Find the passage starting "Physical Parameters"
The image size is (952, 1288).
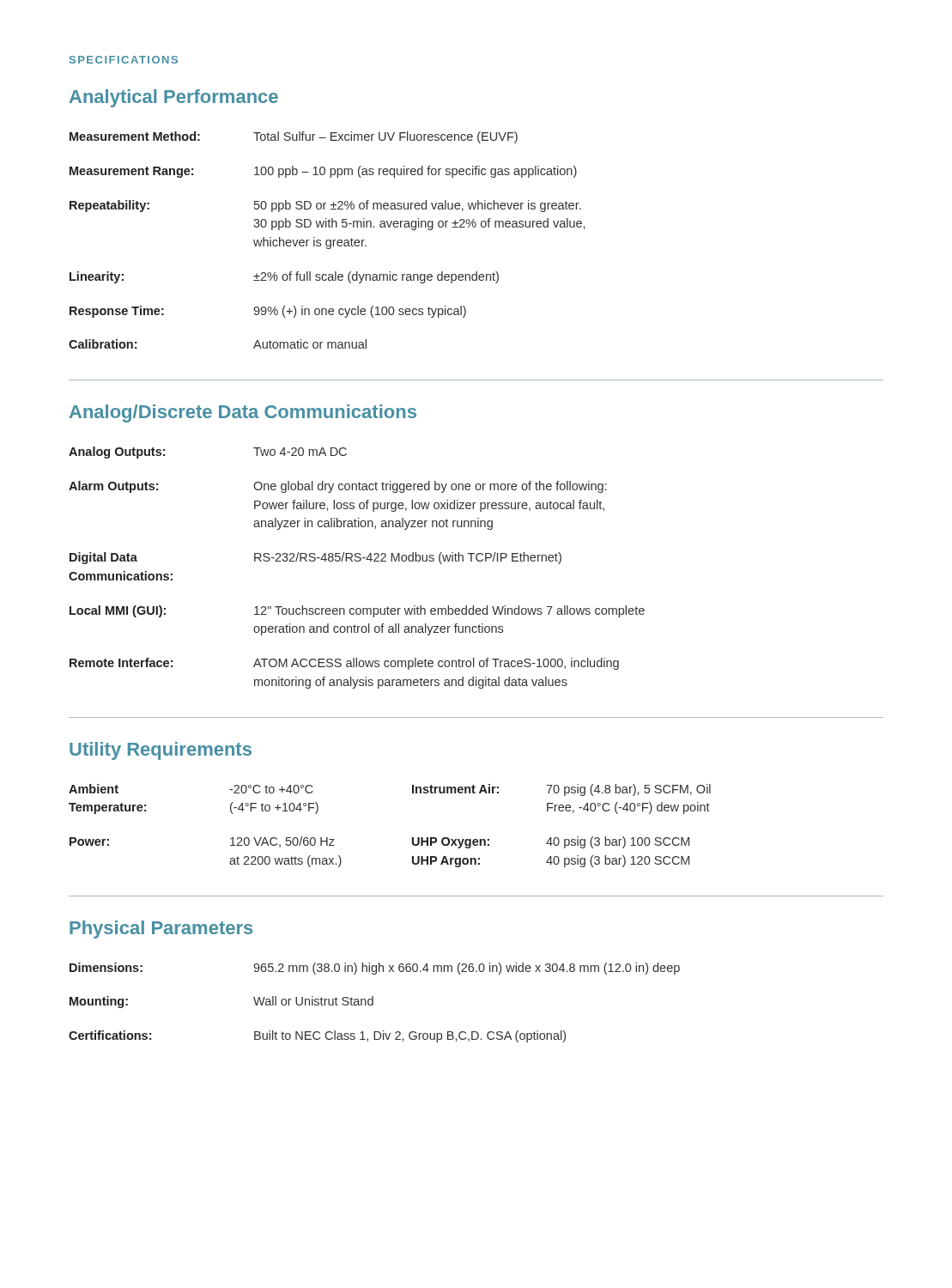(x=161, y=930)
